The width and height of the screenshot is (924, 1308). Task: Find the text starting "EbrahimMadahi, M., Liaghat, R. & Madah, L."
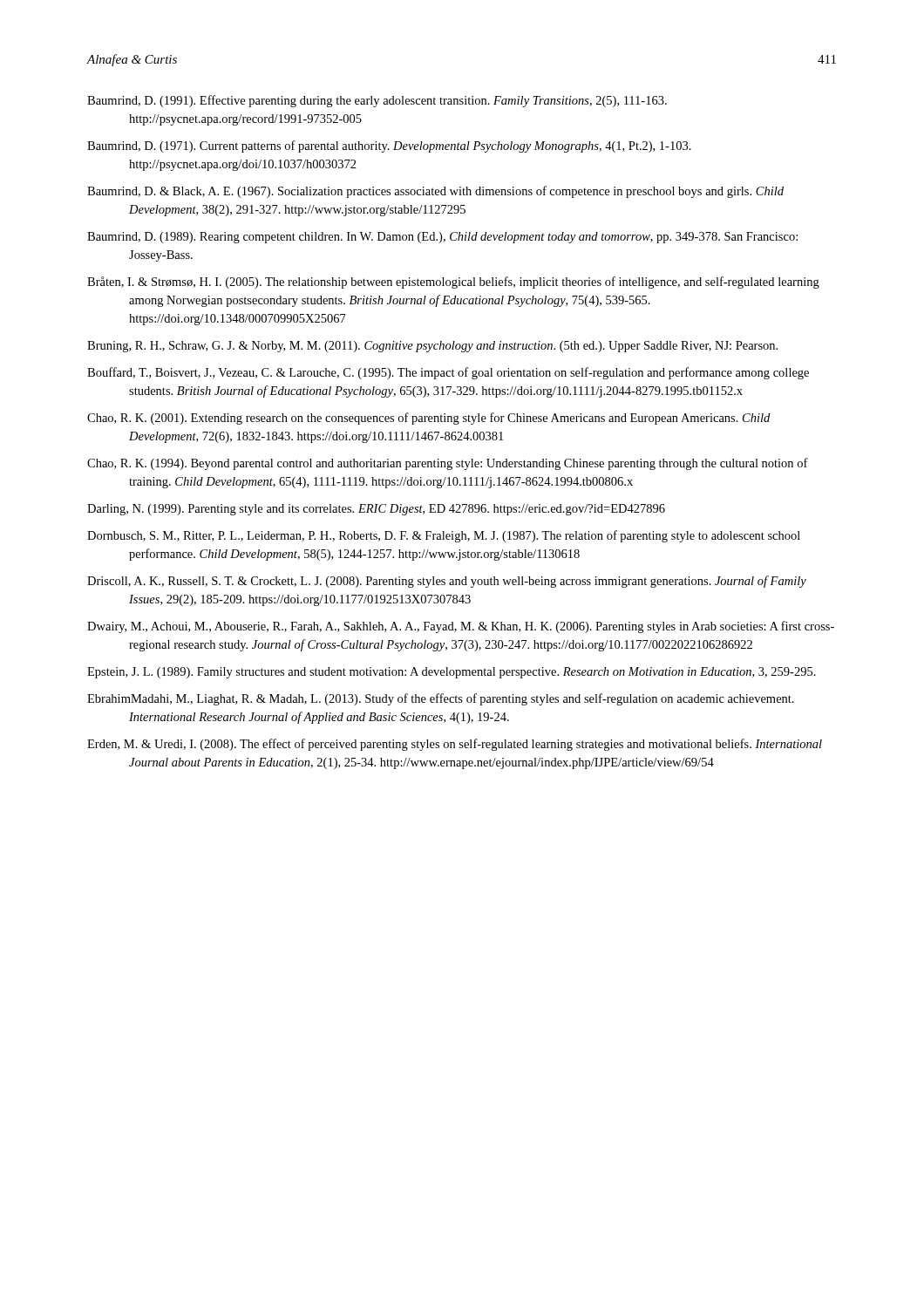(441, 708)
